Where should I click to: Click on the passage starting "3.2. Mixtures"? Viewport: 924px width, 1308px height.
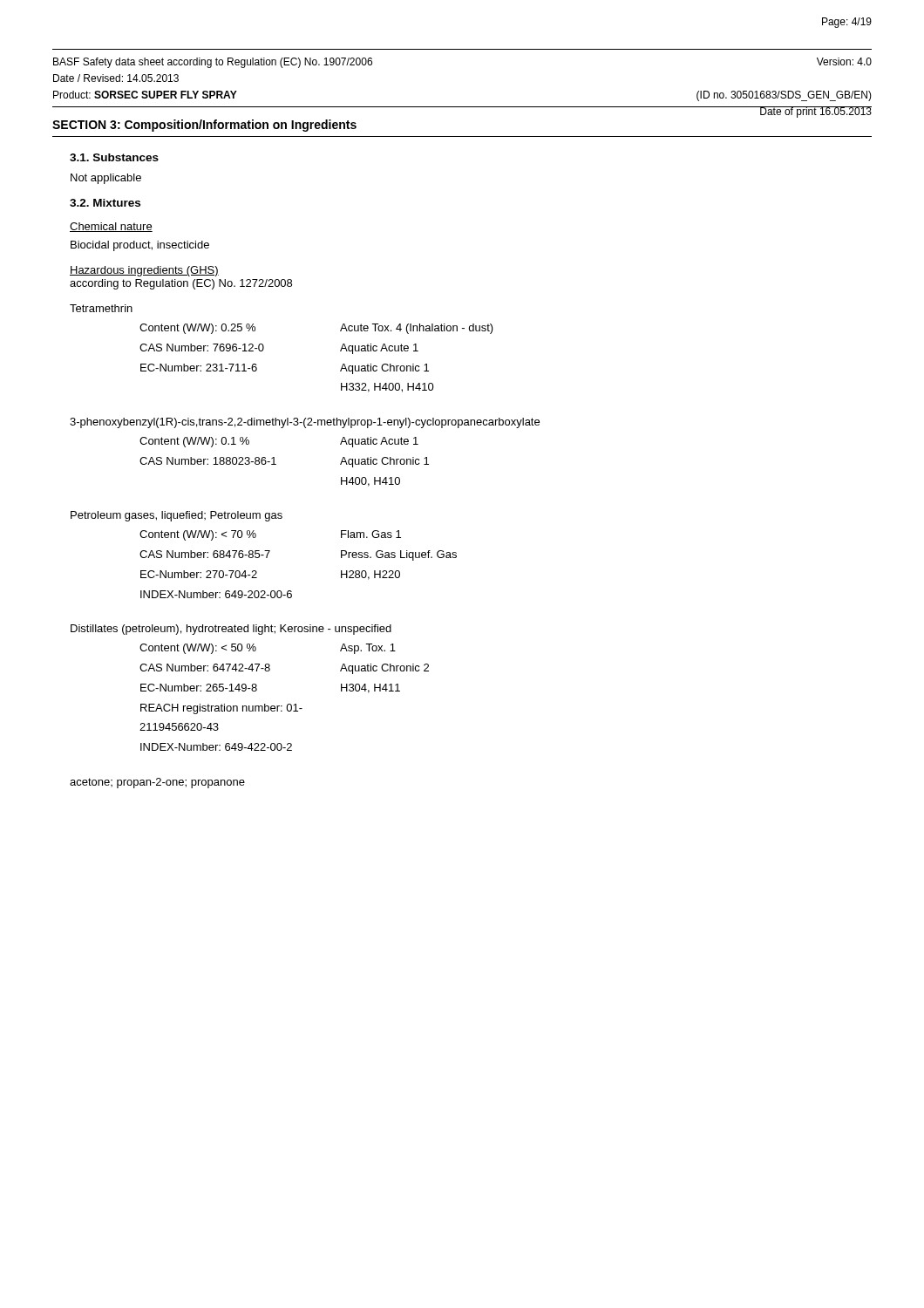coord(105,203)
